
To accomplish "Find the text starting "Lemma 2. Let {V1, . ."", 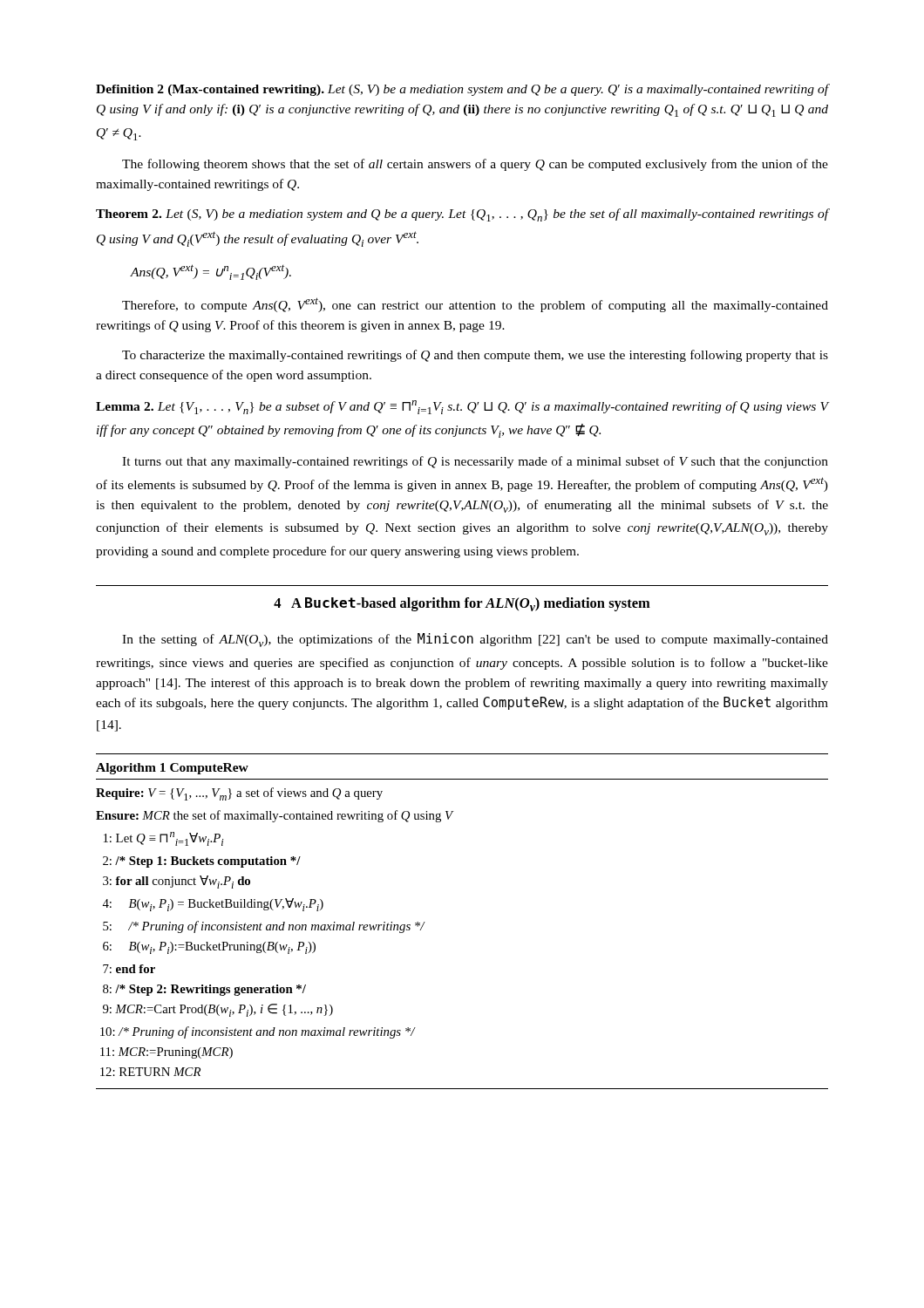I will point(462,418).
